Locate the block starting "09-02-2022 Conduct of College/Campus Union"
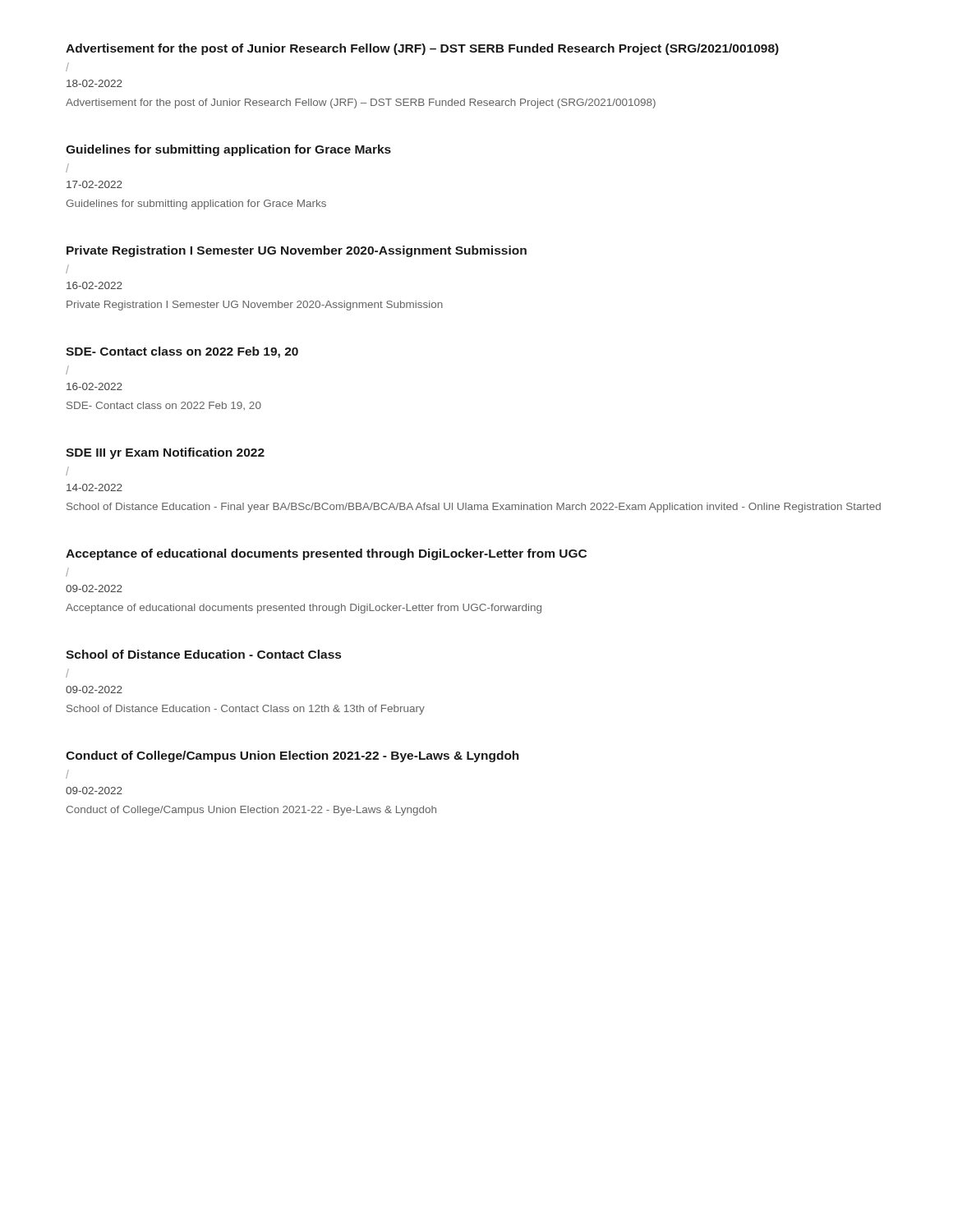Image resolution: width=953 pixels, height=1232 pixels. pyautogui.click(x=94, y=791)
